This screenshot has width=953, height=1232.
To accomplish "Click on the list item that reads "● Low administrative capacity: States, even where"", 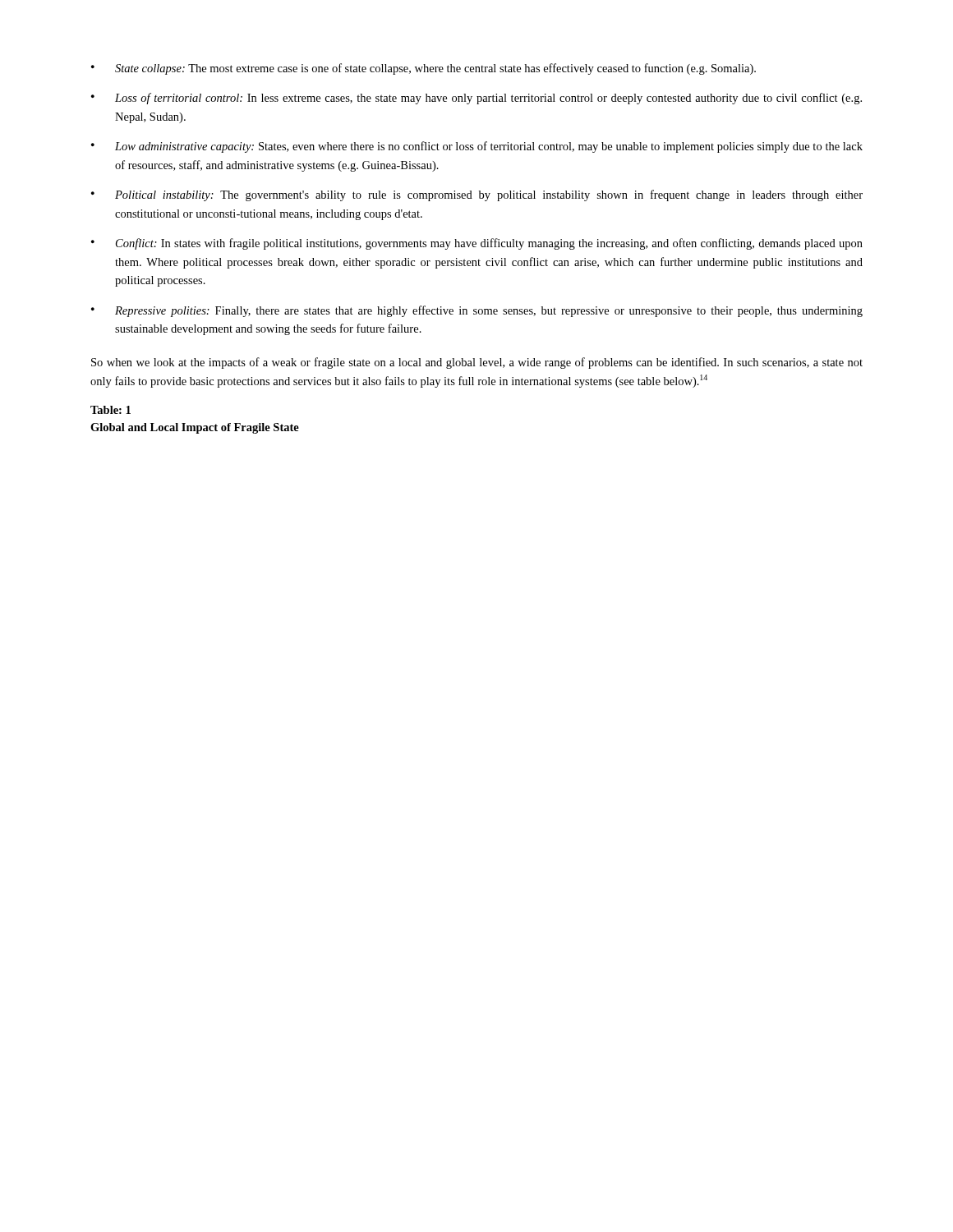I will [x=476, y=156].
